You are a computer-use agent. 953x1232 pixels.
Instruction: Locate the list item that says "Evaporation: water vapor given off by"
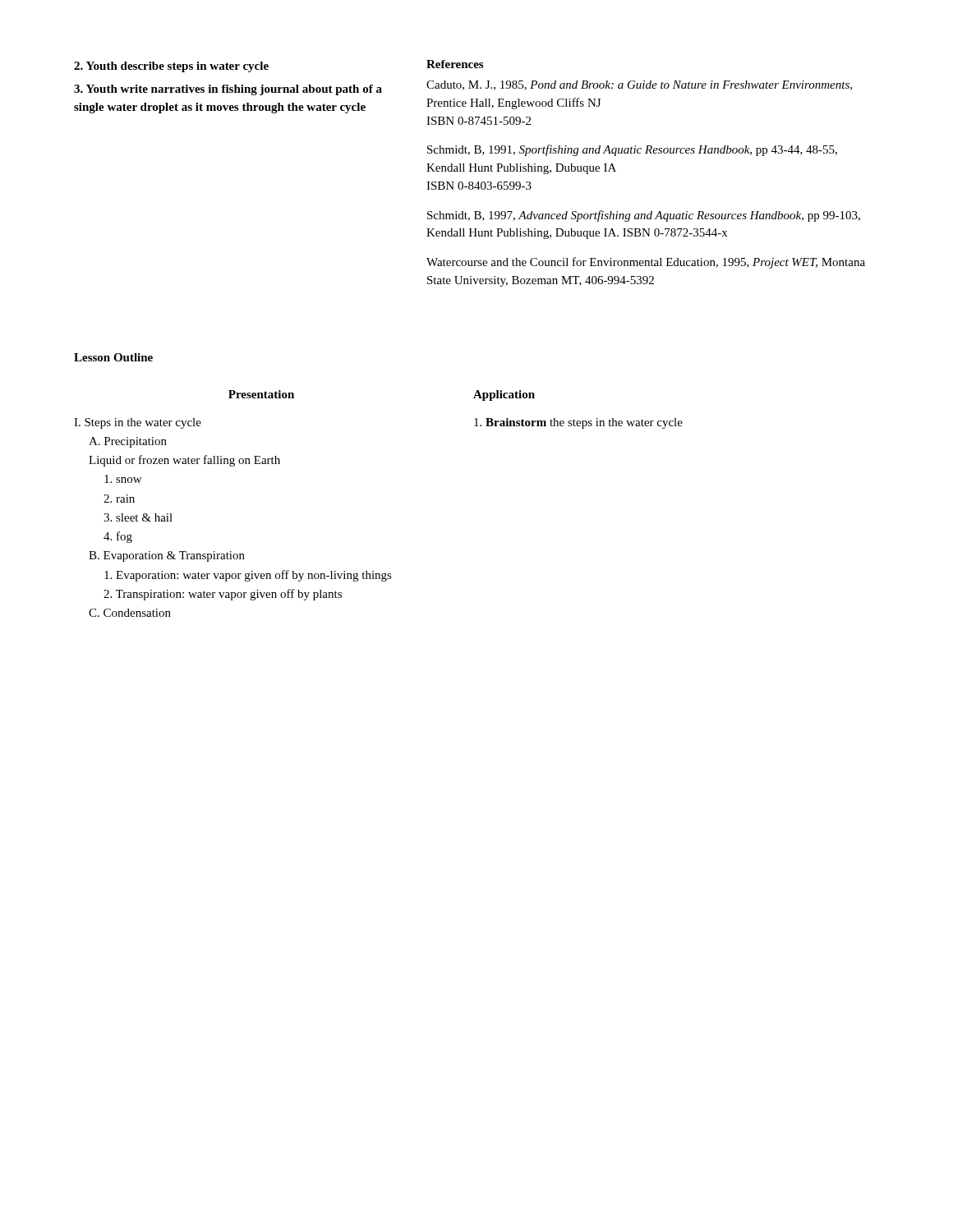pos(248,575)
